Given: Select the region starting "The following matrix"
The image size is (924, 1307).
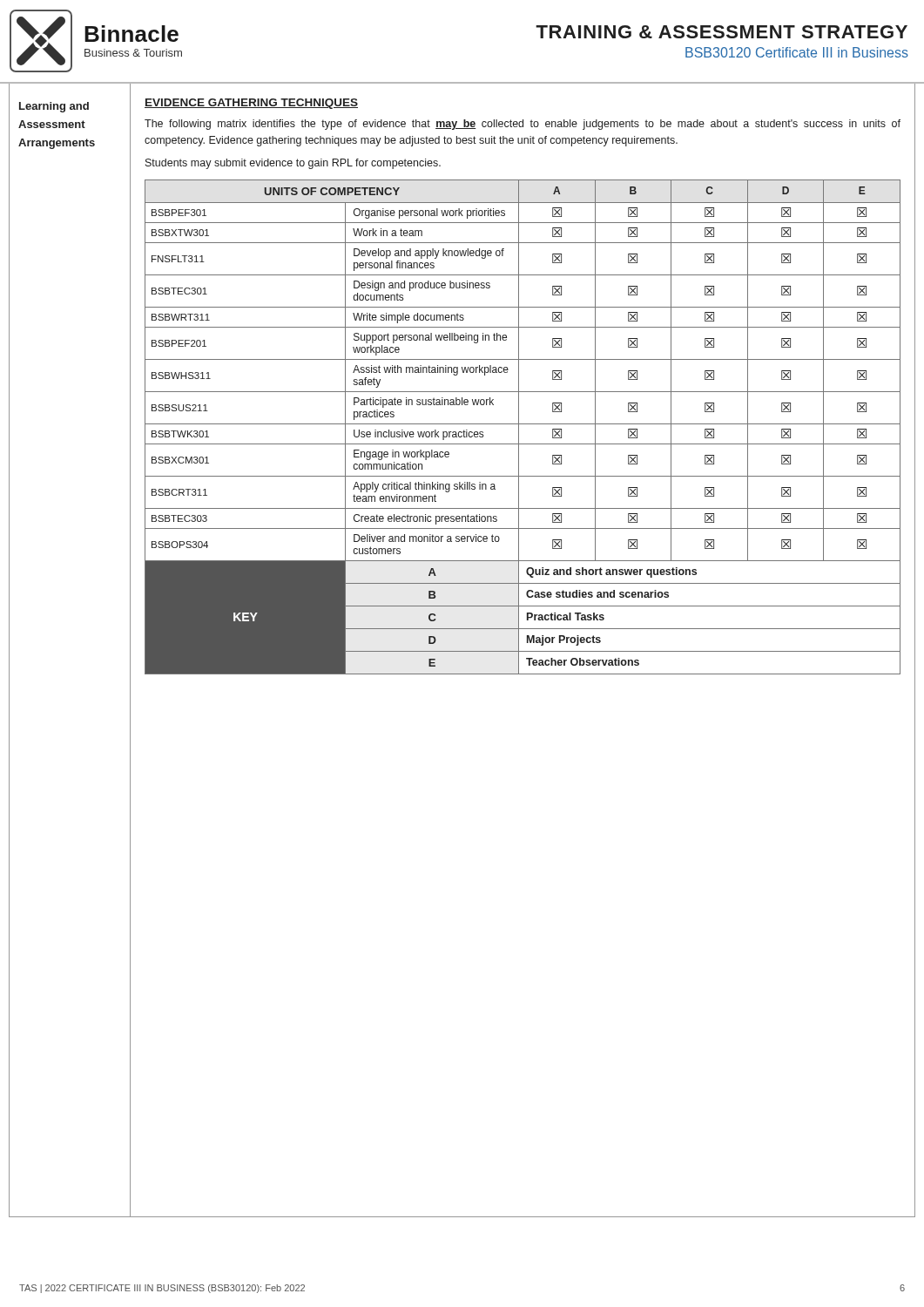Looking at the screenshot, I should pyautogui.click(x=523, y=132).
